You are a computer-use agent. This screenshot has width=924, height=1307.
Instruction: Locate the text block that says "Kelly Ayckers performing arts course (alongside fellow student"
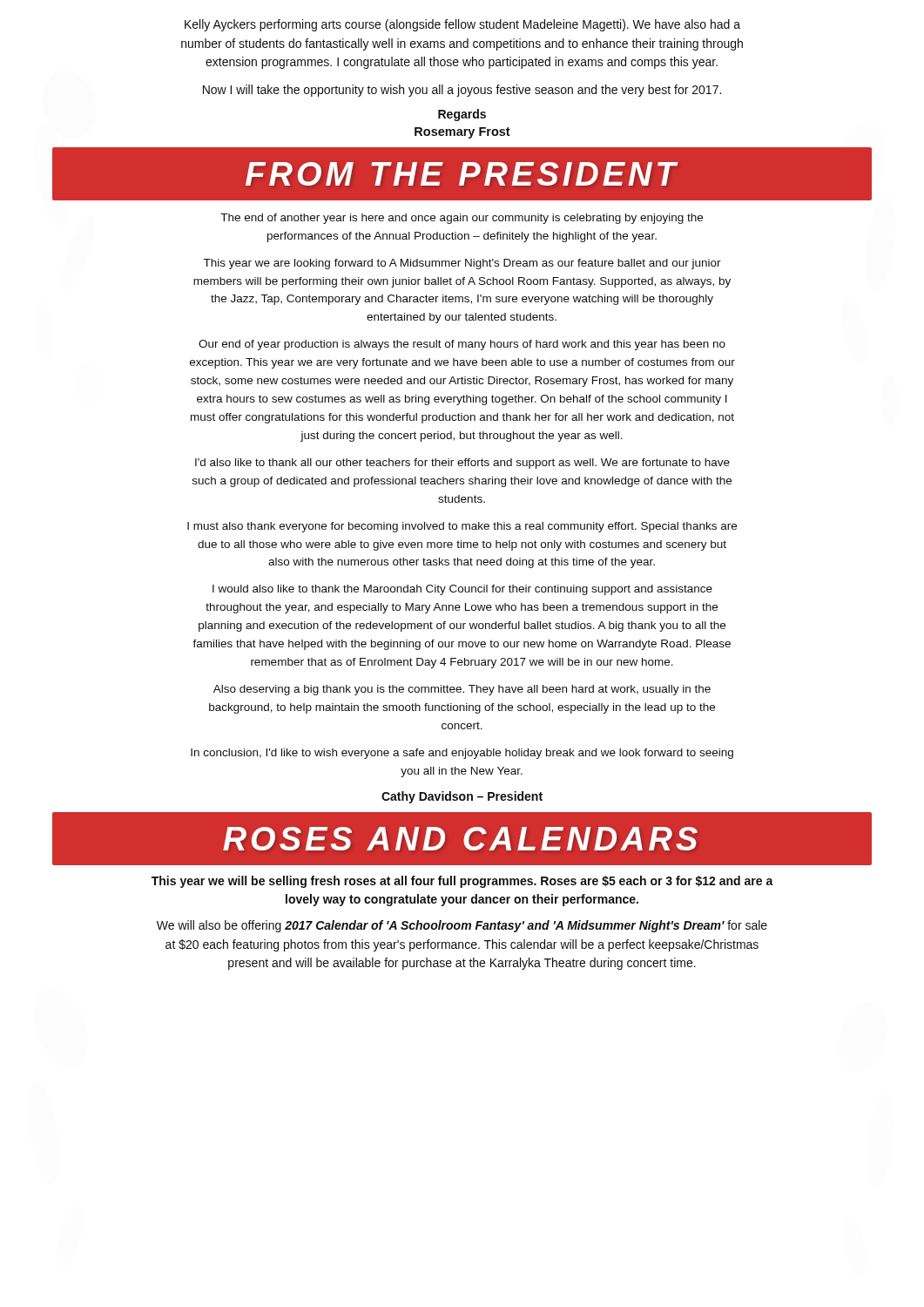pyautogui.click(x=462, y=43)
